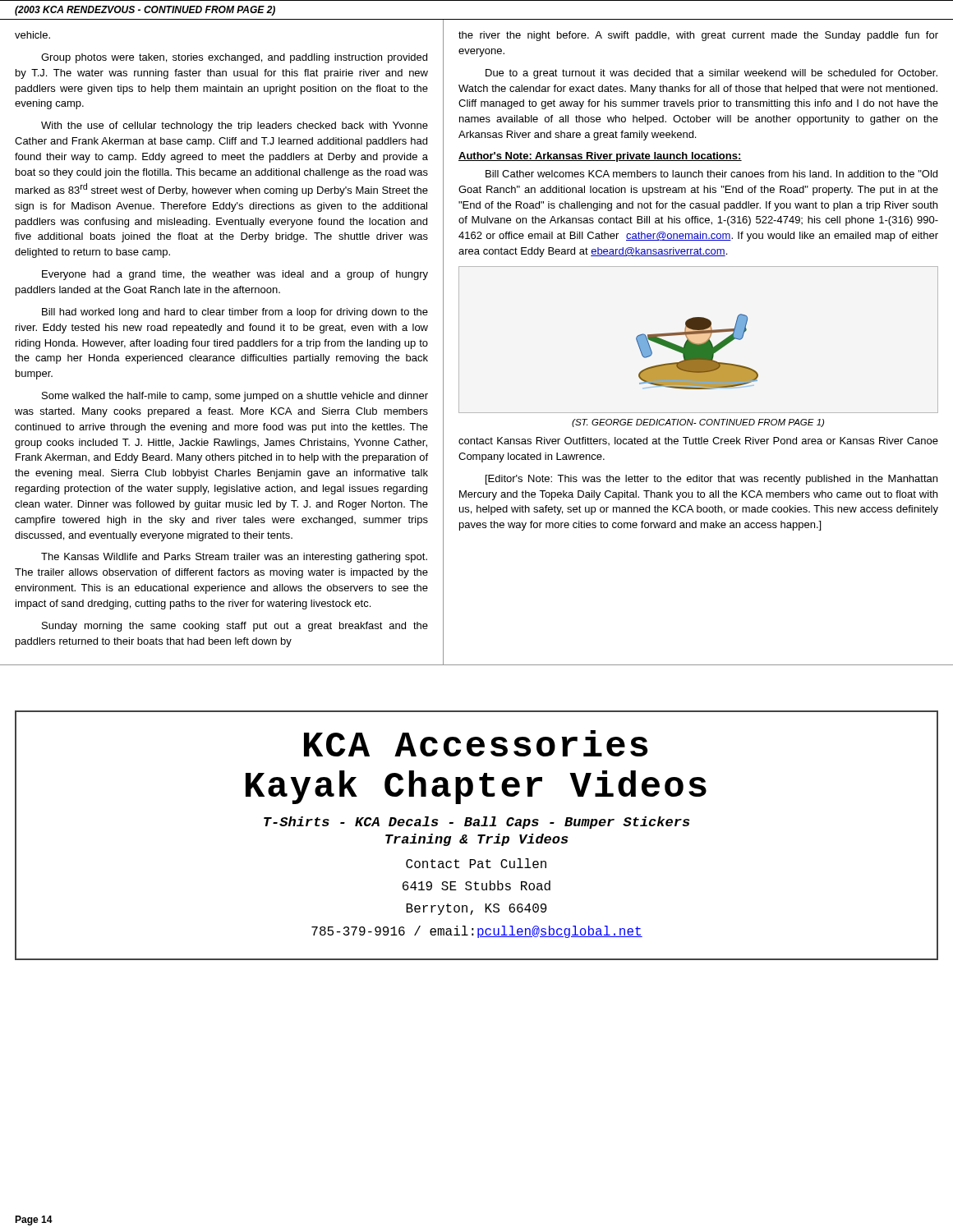Image resolution: width=953 pixels, height=1232 pixels.
Task: Click on the text starting "KCA Accessories Kayak Chapter Videos T-Shirts - KCA"
Action: point(476,835)
